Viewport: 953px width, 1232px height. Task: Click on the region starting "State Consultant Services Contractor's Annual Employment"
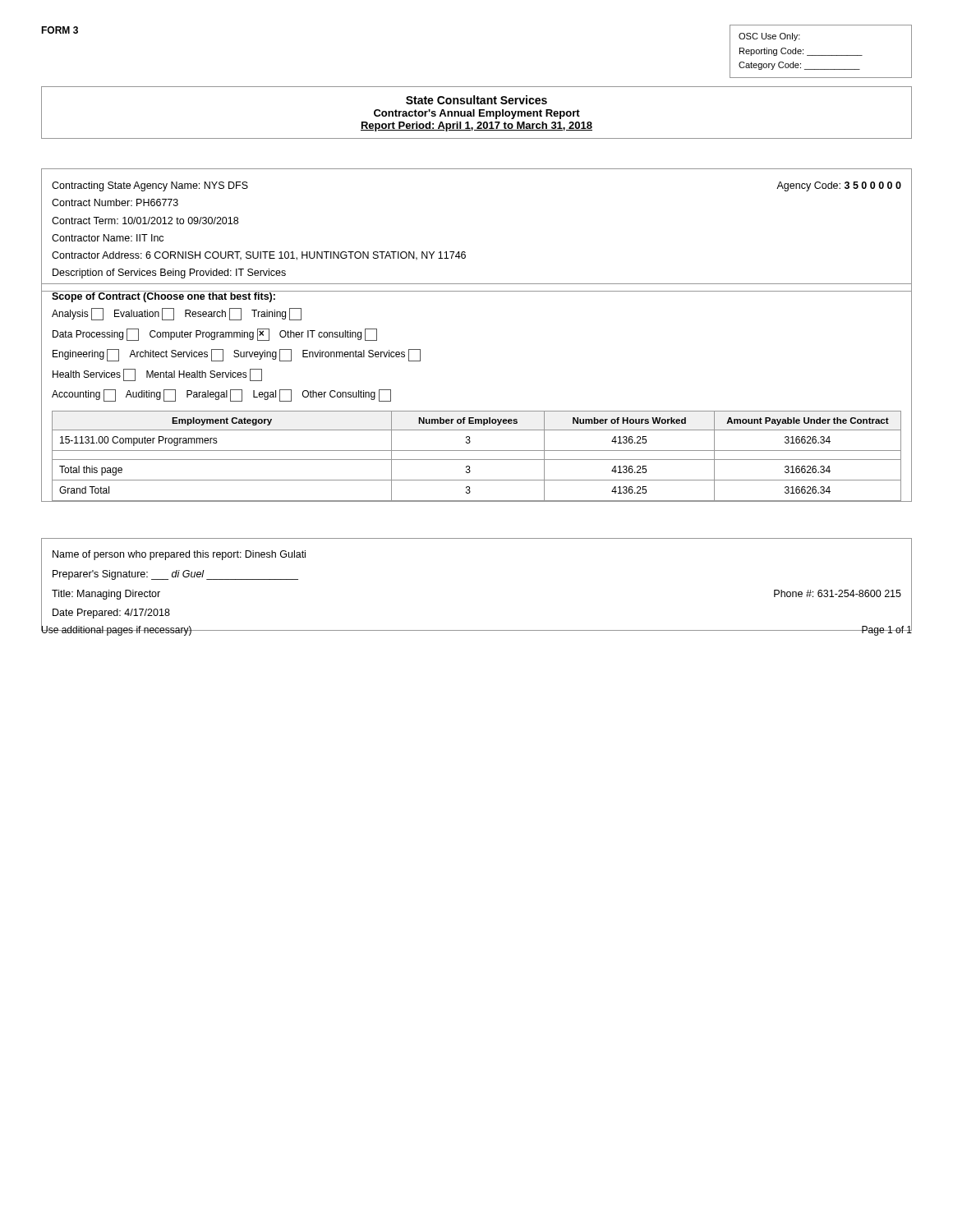476,113
